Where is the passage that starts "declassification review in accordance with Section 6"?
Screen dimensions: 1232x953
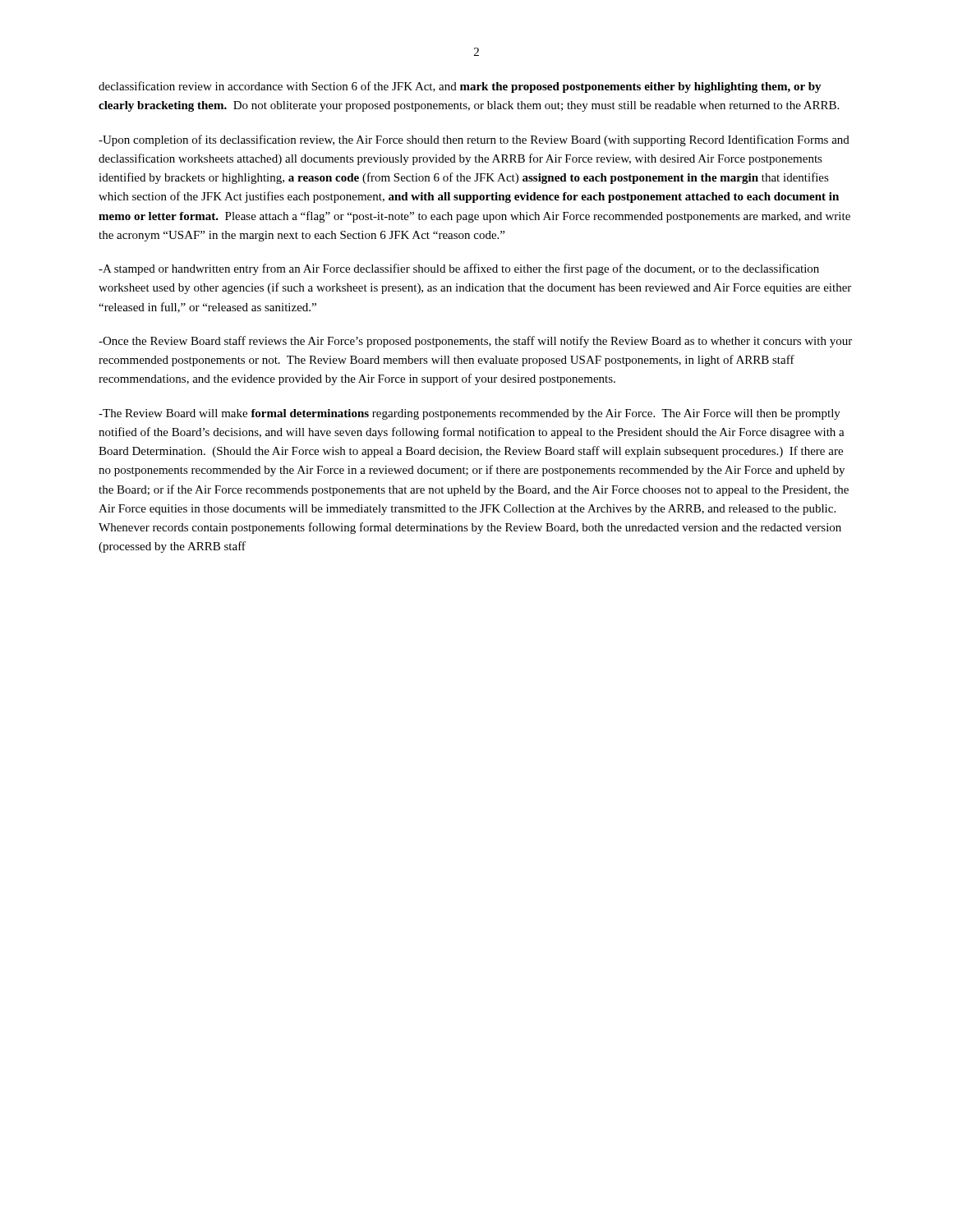pyautogui.click(x=469, y=96)
